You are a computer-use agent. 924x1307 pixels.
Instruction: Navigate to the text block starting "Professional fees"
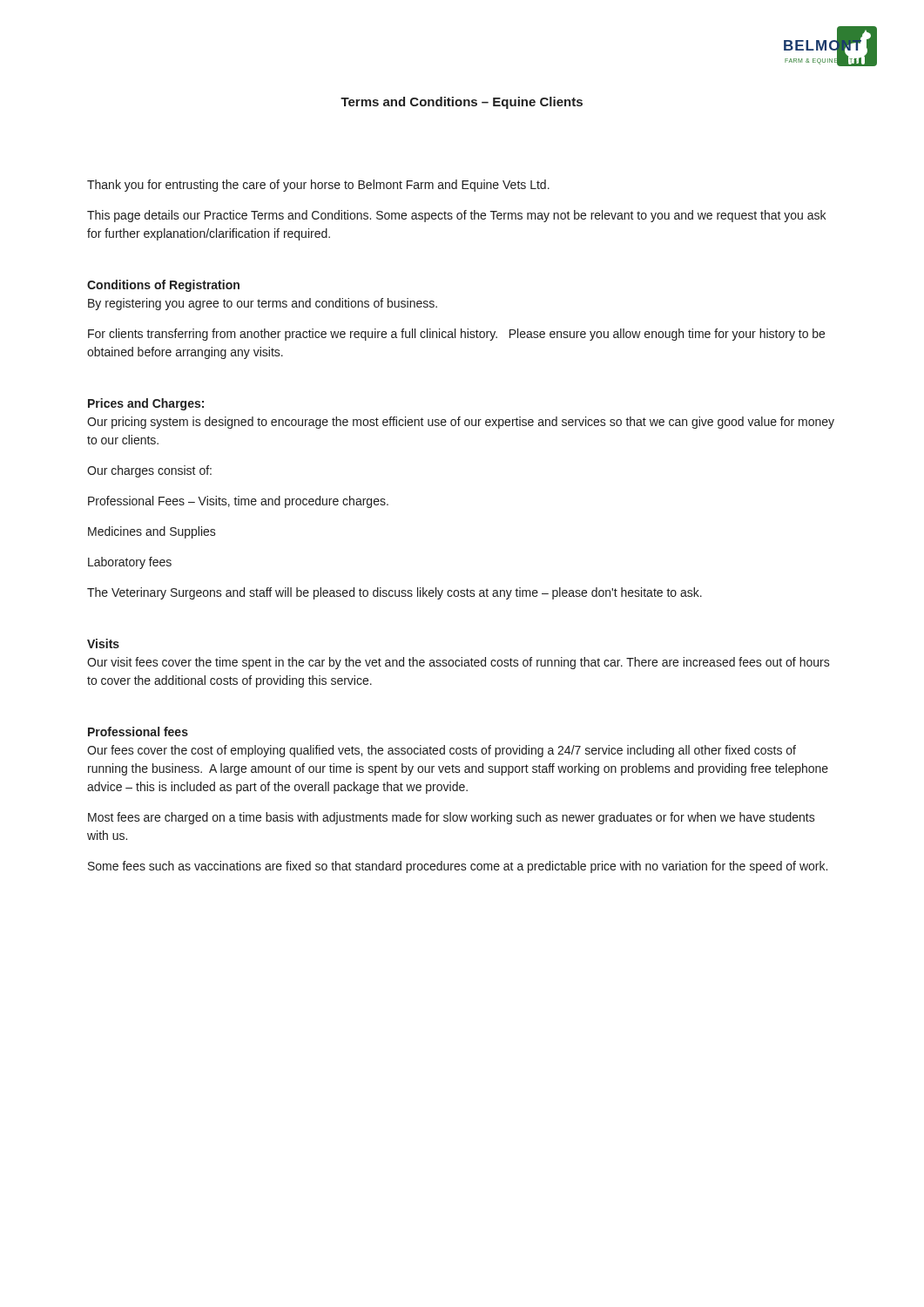click(x=138, y=732)
